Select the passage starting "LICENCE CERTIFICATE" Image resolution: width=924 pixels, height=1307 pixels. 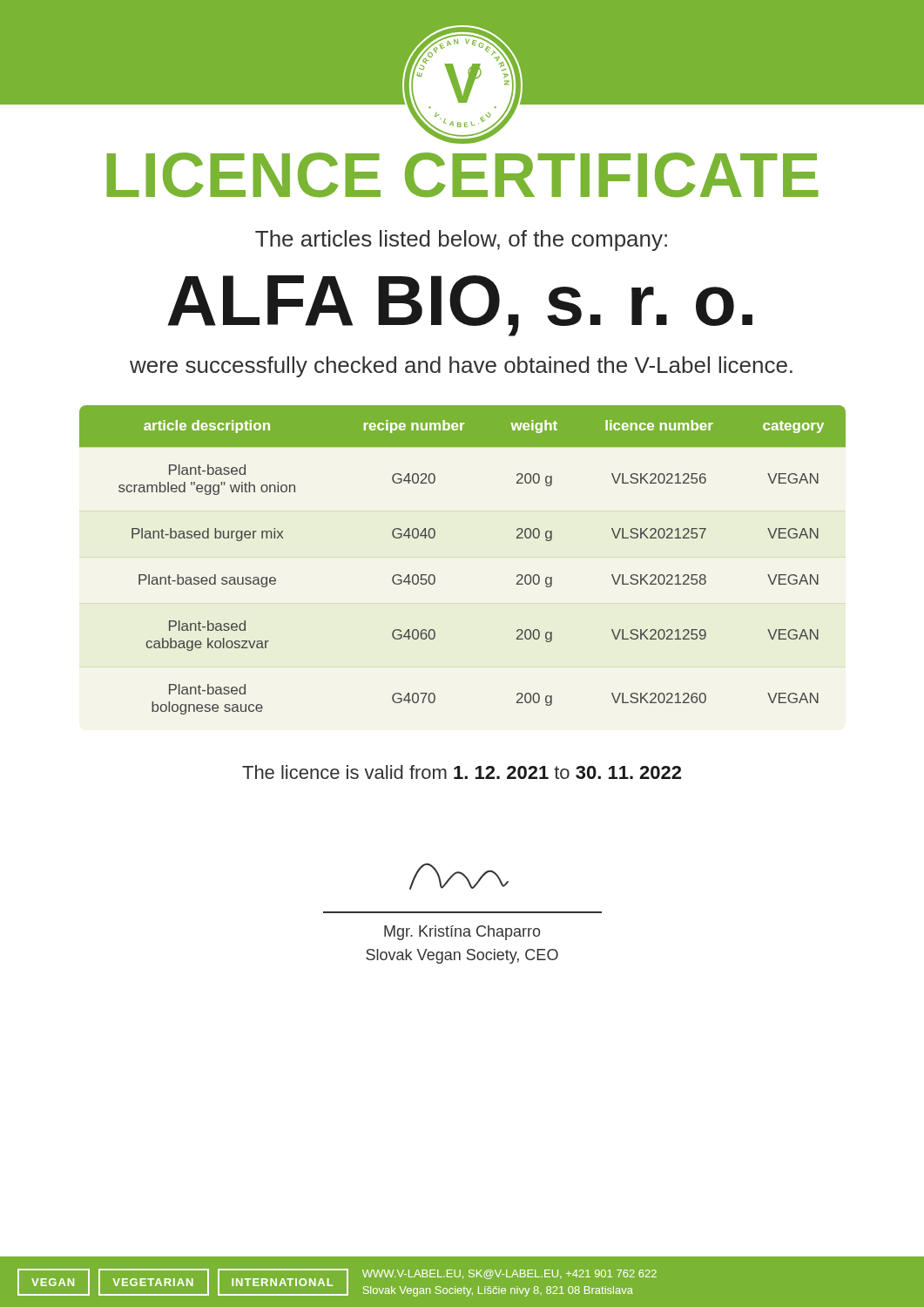click(462, 175)
